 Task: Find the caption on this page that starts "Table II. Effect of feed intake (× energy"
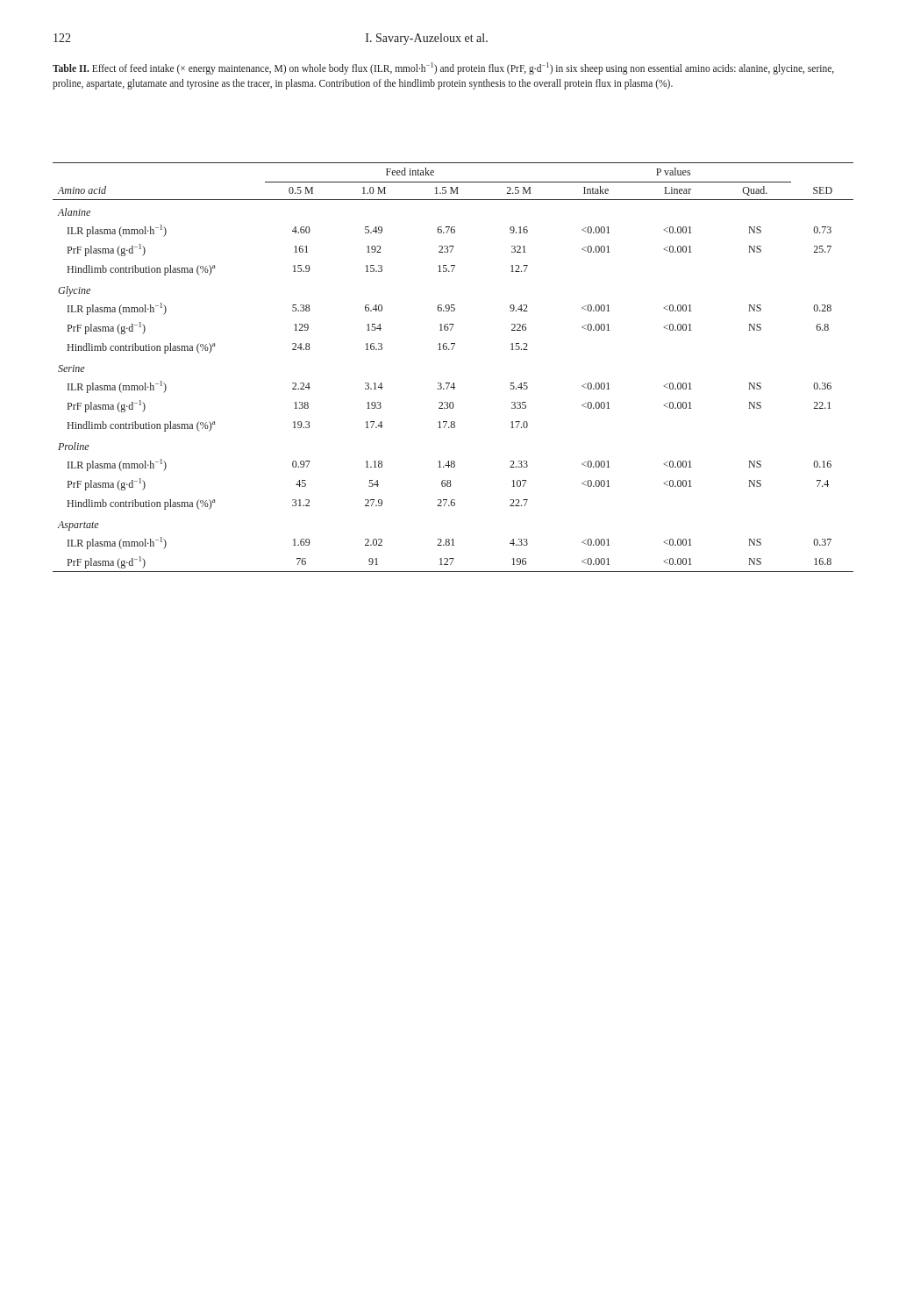pos(443,74)
